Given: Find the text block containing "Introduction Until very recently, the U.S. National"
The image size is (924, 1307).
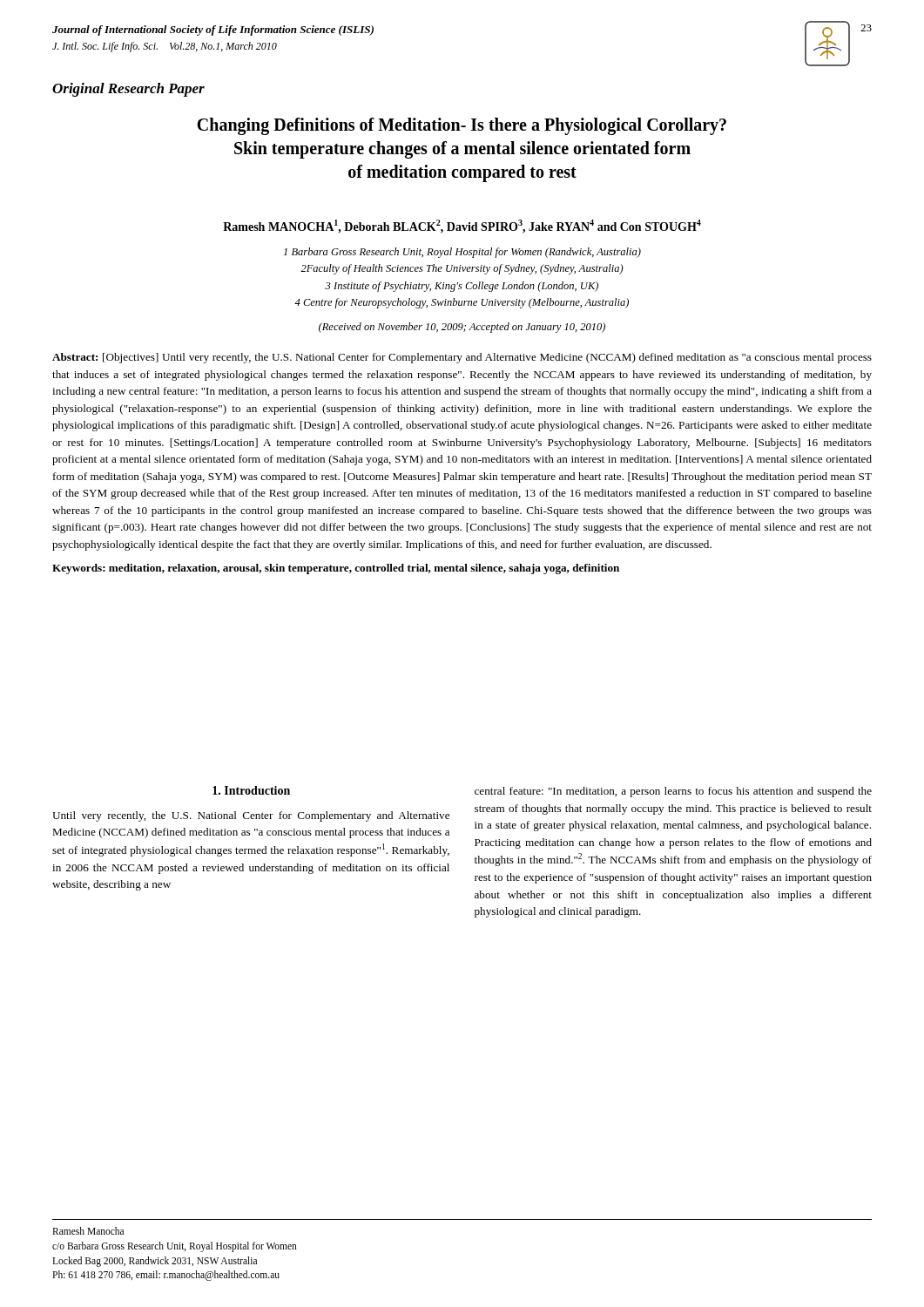Looking at the screenshot, I should [x=251, y=837].
